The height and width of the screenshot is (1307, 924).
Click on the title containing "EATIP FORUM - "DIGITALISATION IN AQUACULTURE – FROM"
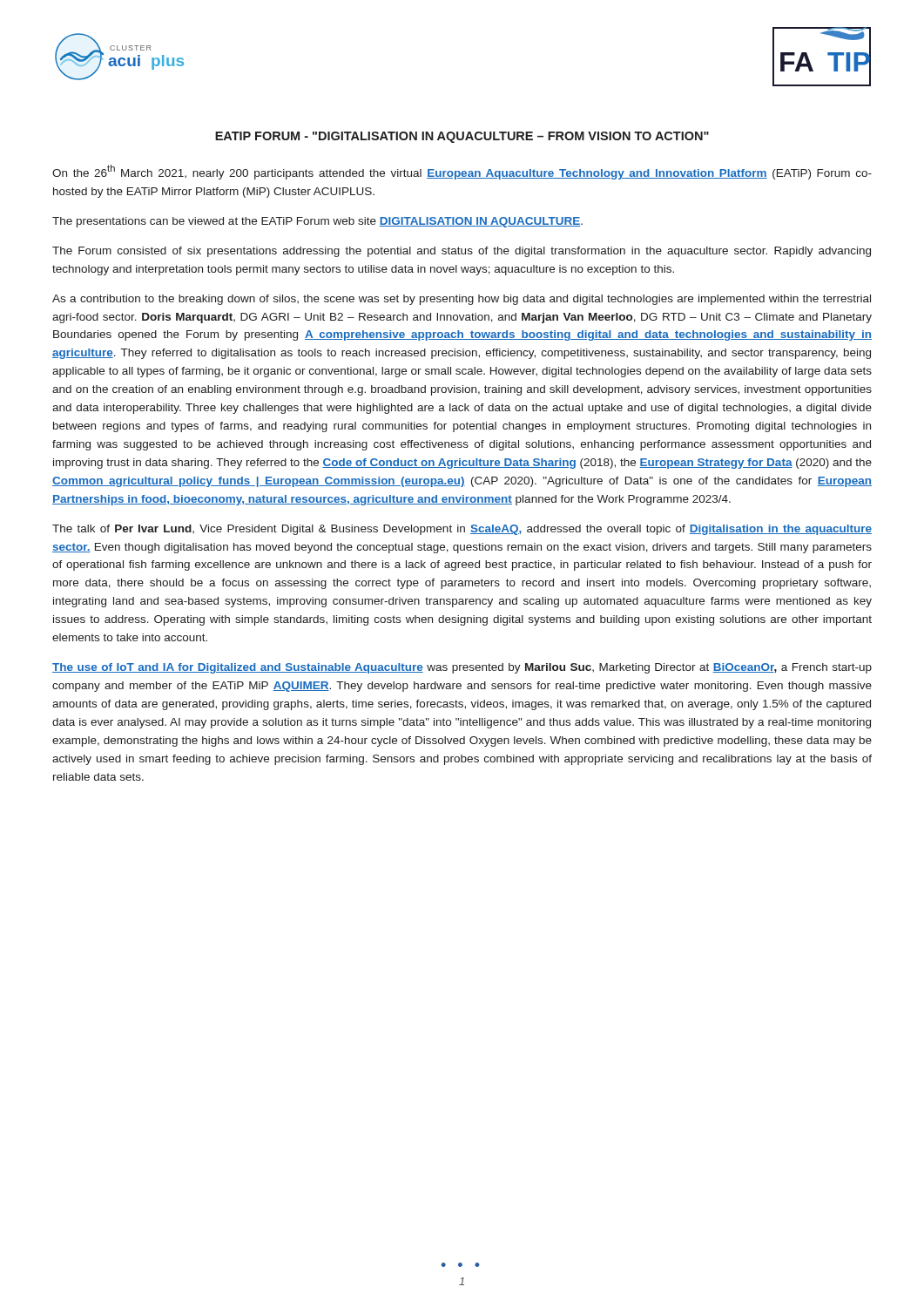point(462,136)
